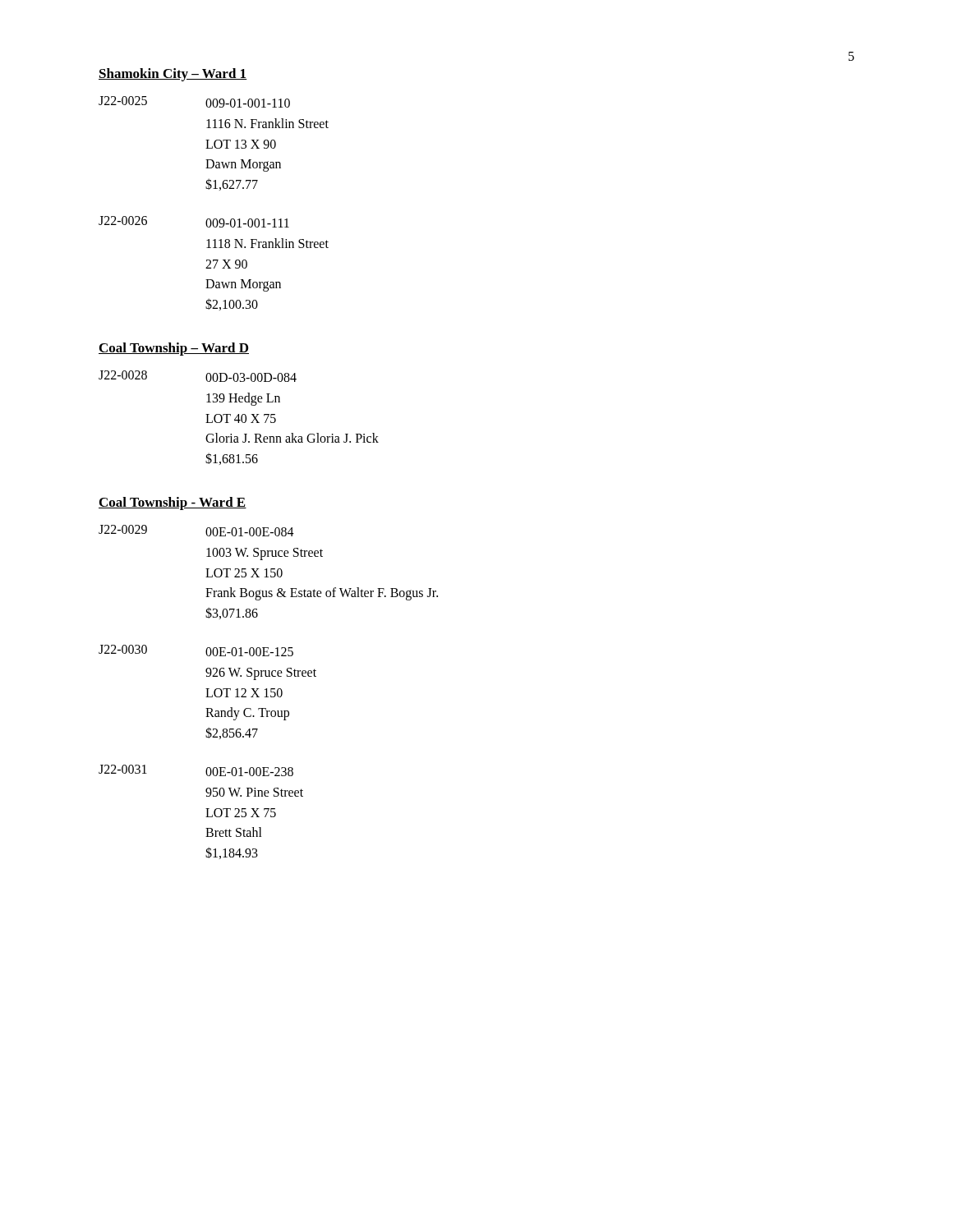Image resolution: width=953 pixels, height=1232 pixels.
Task: Find the block starting "J22-0028 00D-03-00D-084 139 Hedge Ln LOT"
Action: click(x=238, y=419)
